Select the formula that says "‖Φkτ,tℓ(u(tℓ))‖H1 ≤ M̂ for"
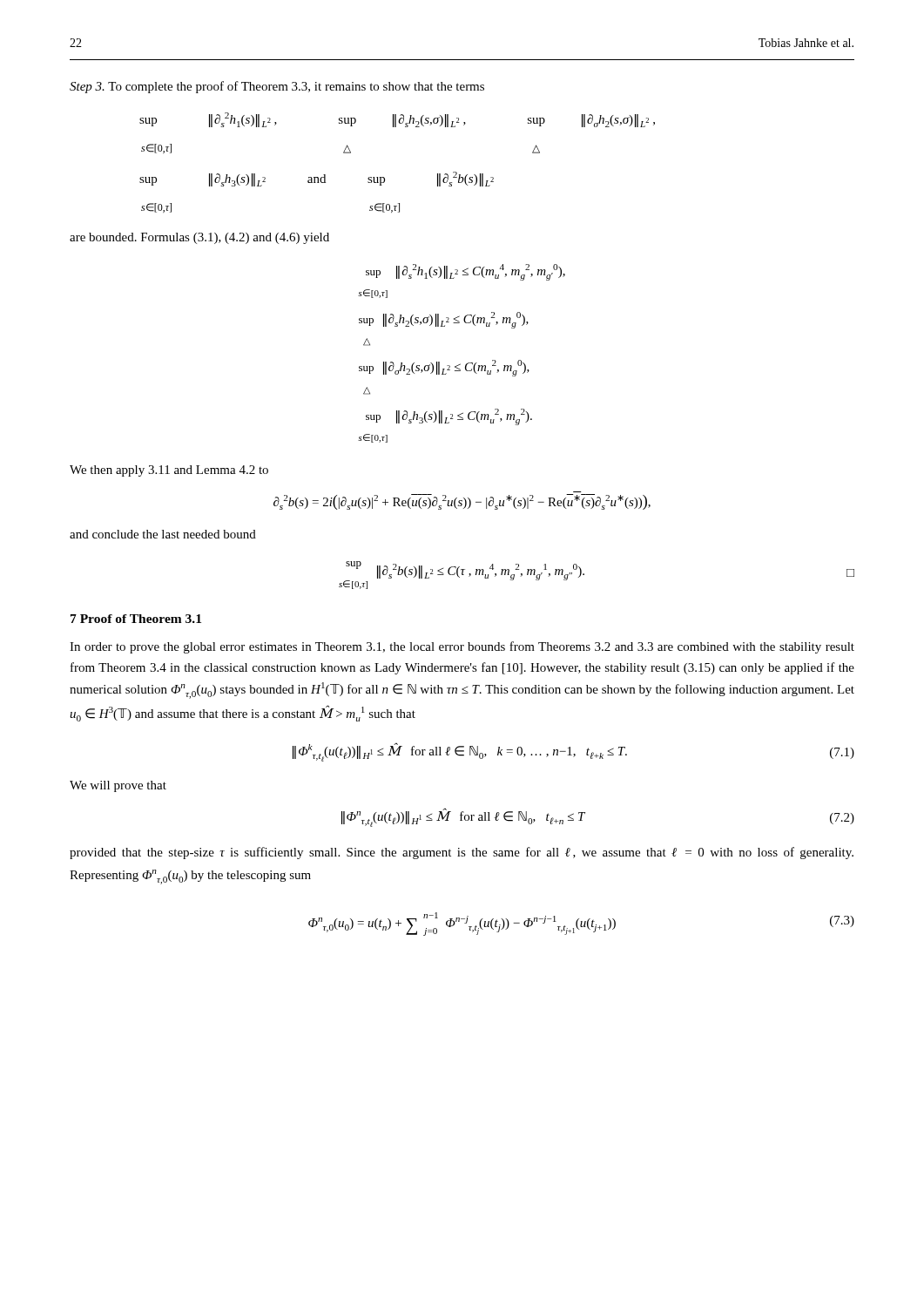924x1307 pixels. point(573,752)
